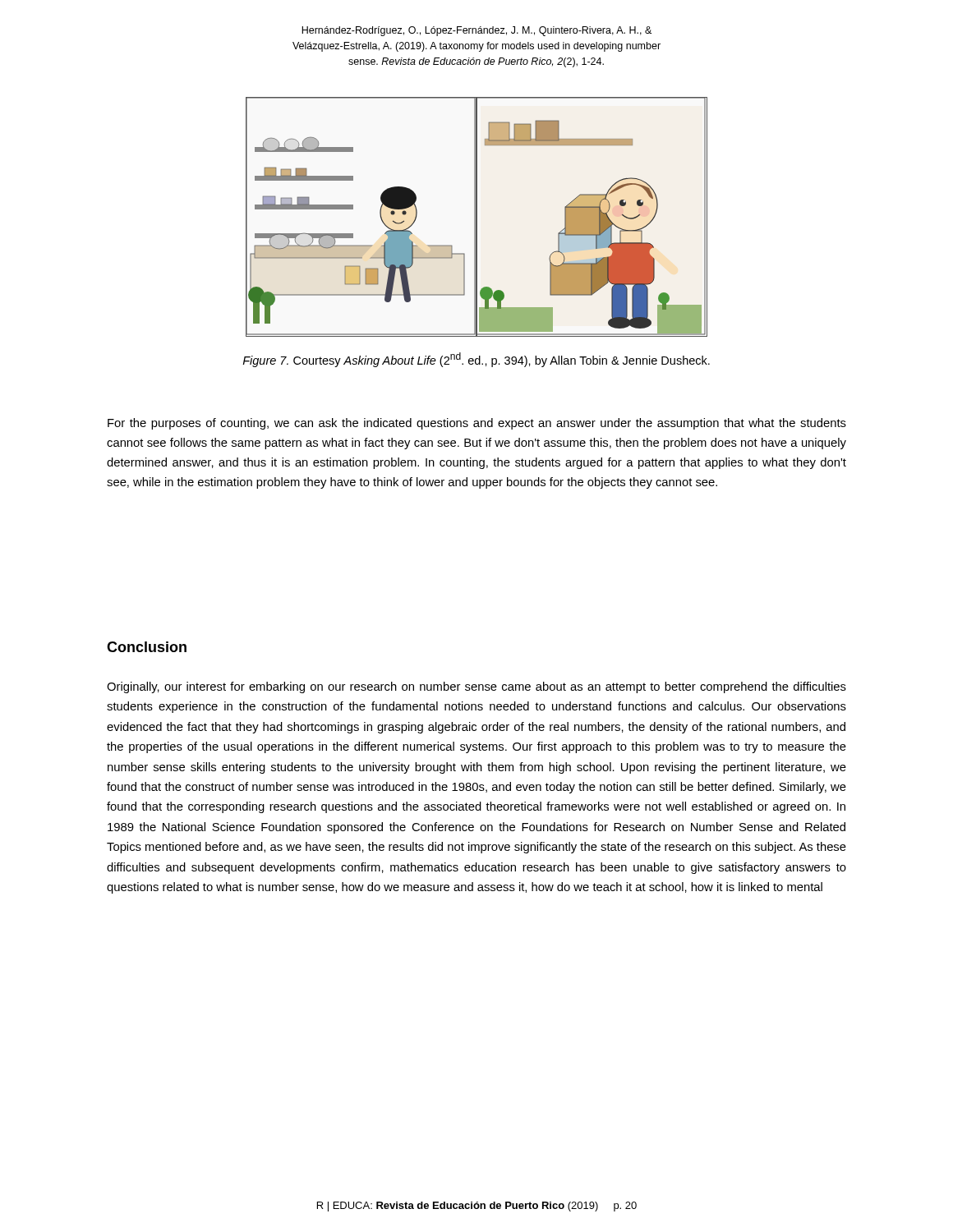Locate the illustration
The height and width of the screenshot is (1232, 953).
tap(476, 218)
